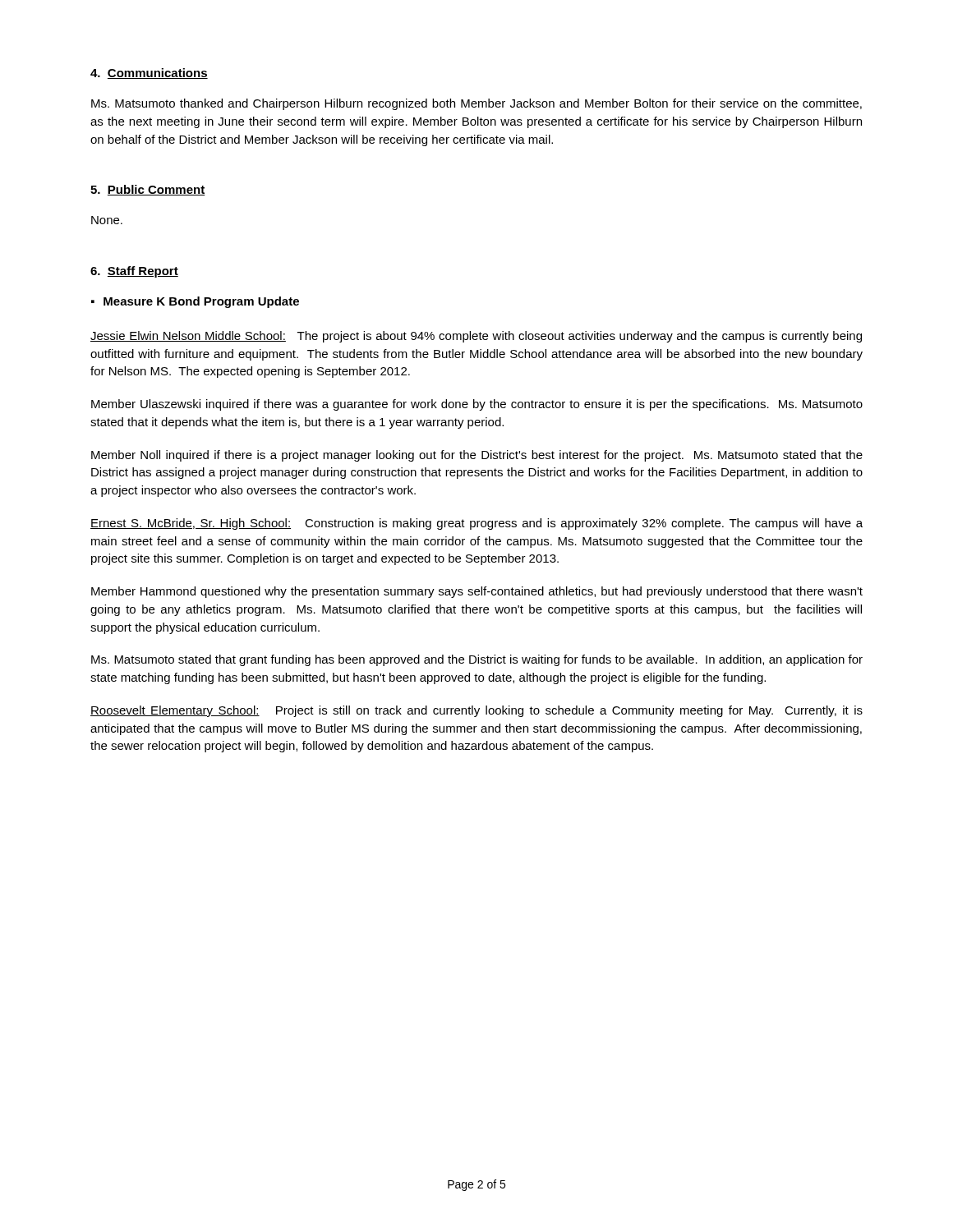The image size is (953, 1232).
Task: Select the text block containing "Ernest S. McBride, Sr. High School:"
Action: (476, 540)
